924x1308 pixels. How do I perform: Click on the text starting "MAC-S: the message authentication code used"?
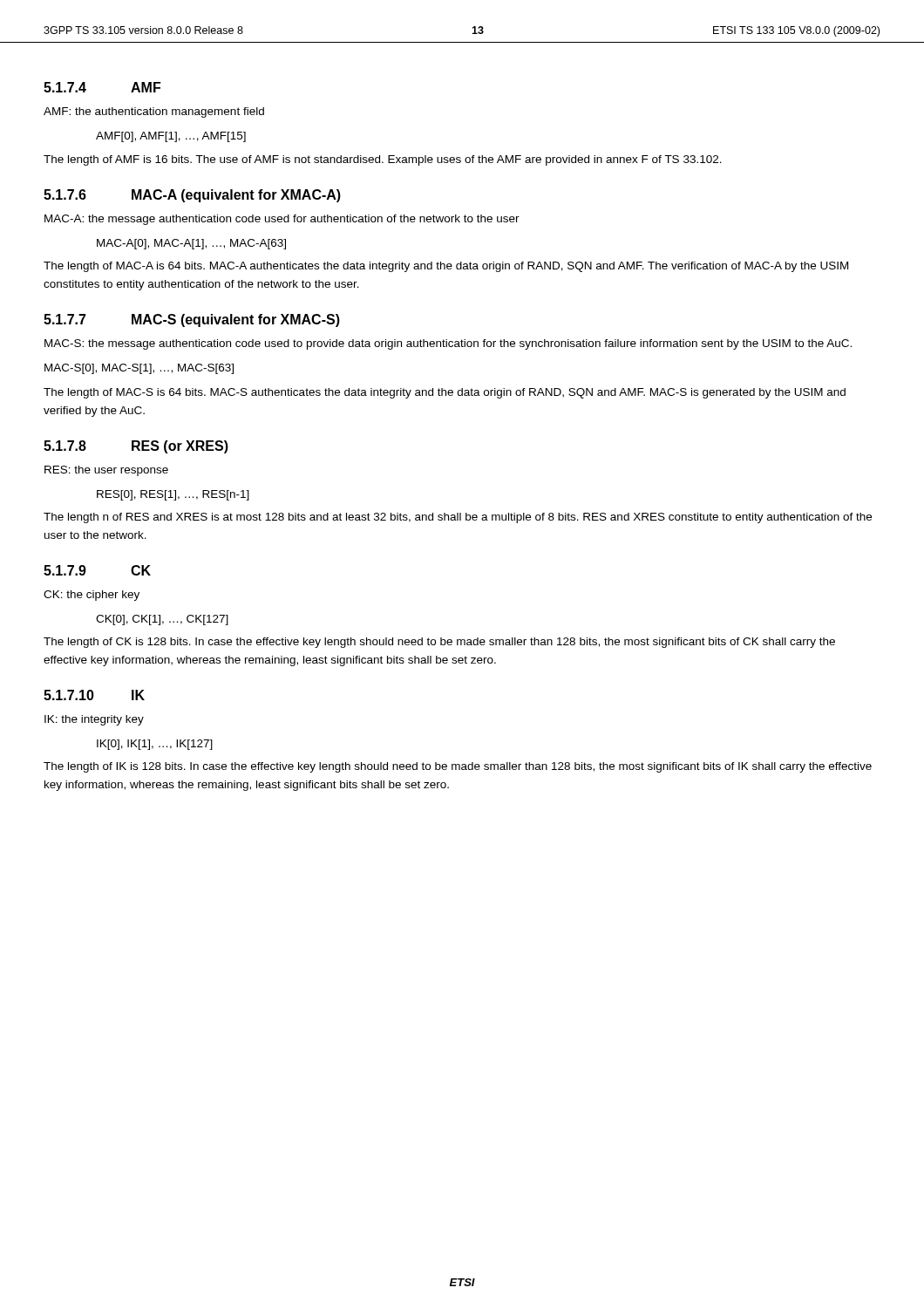(448, 343)
